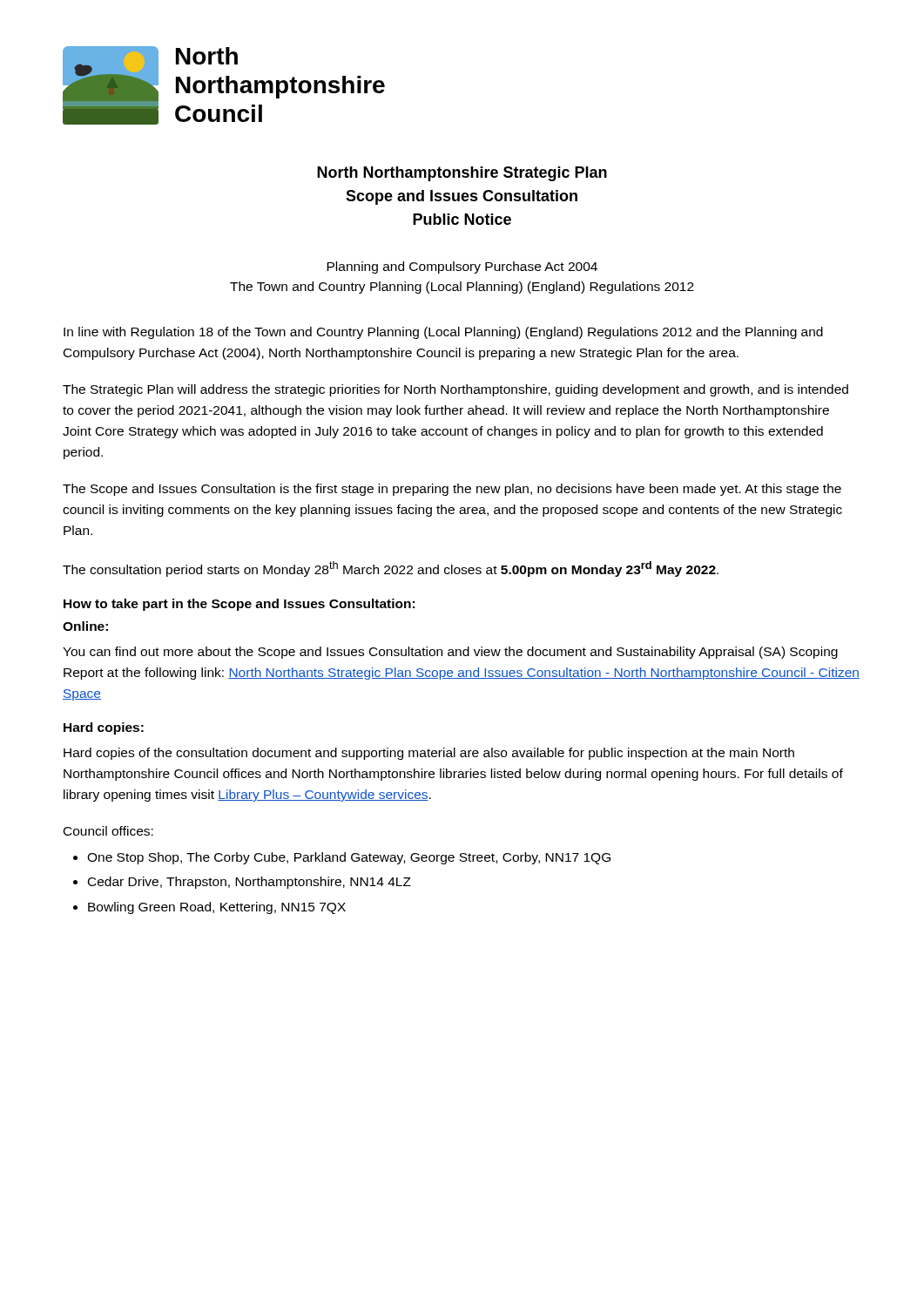Locate the block of text that opens with "Planning and Compulsory Purchase"
924x1307 pixels.
(462, 276)
